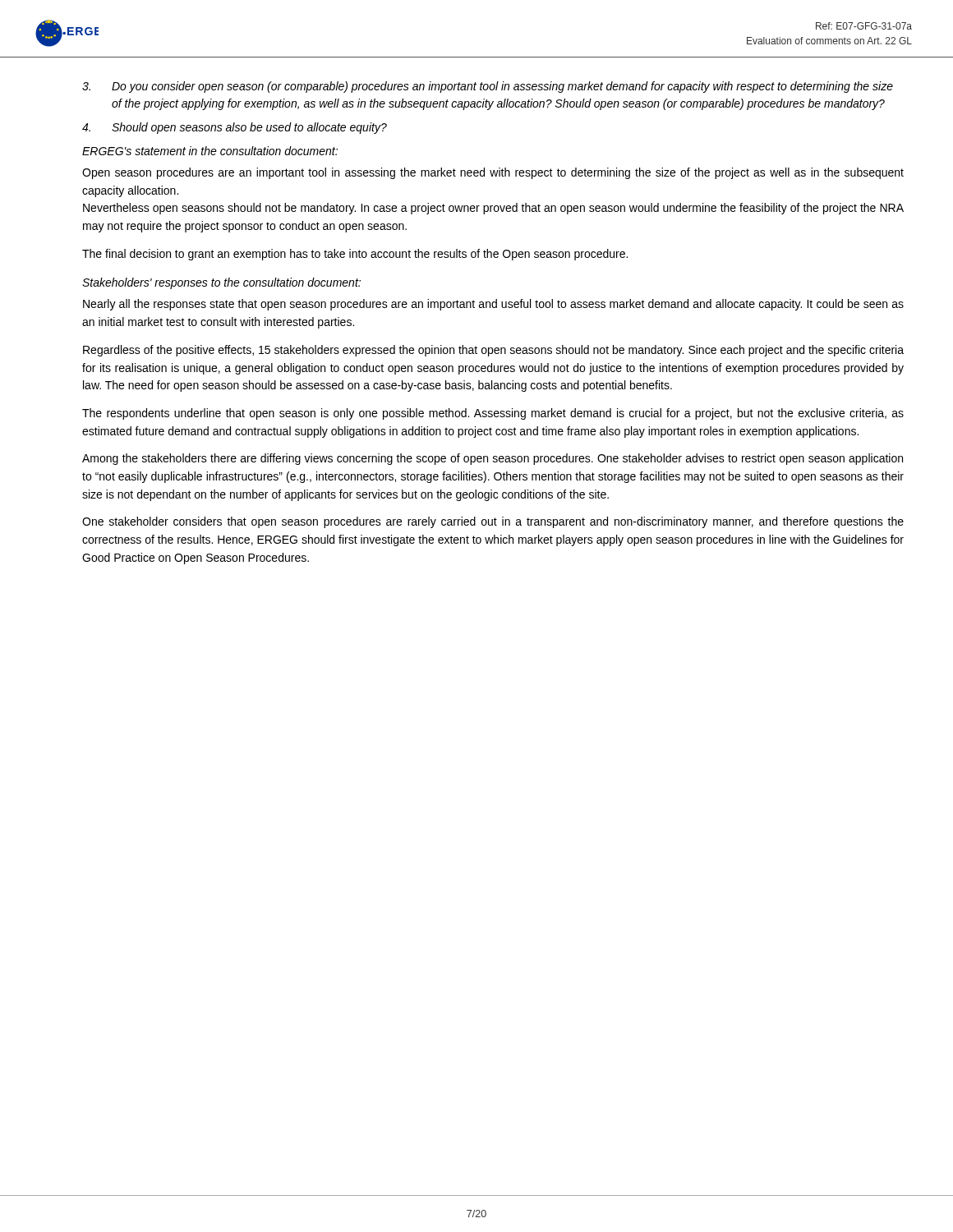Navigate to the passage starting "The respondents underline that open season is"
Screen dimensions: 1232x953
point(493,422)
